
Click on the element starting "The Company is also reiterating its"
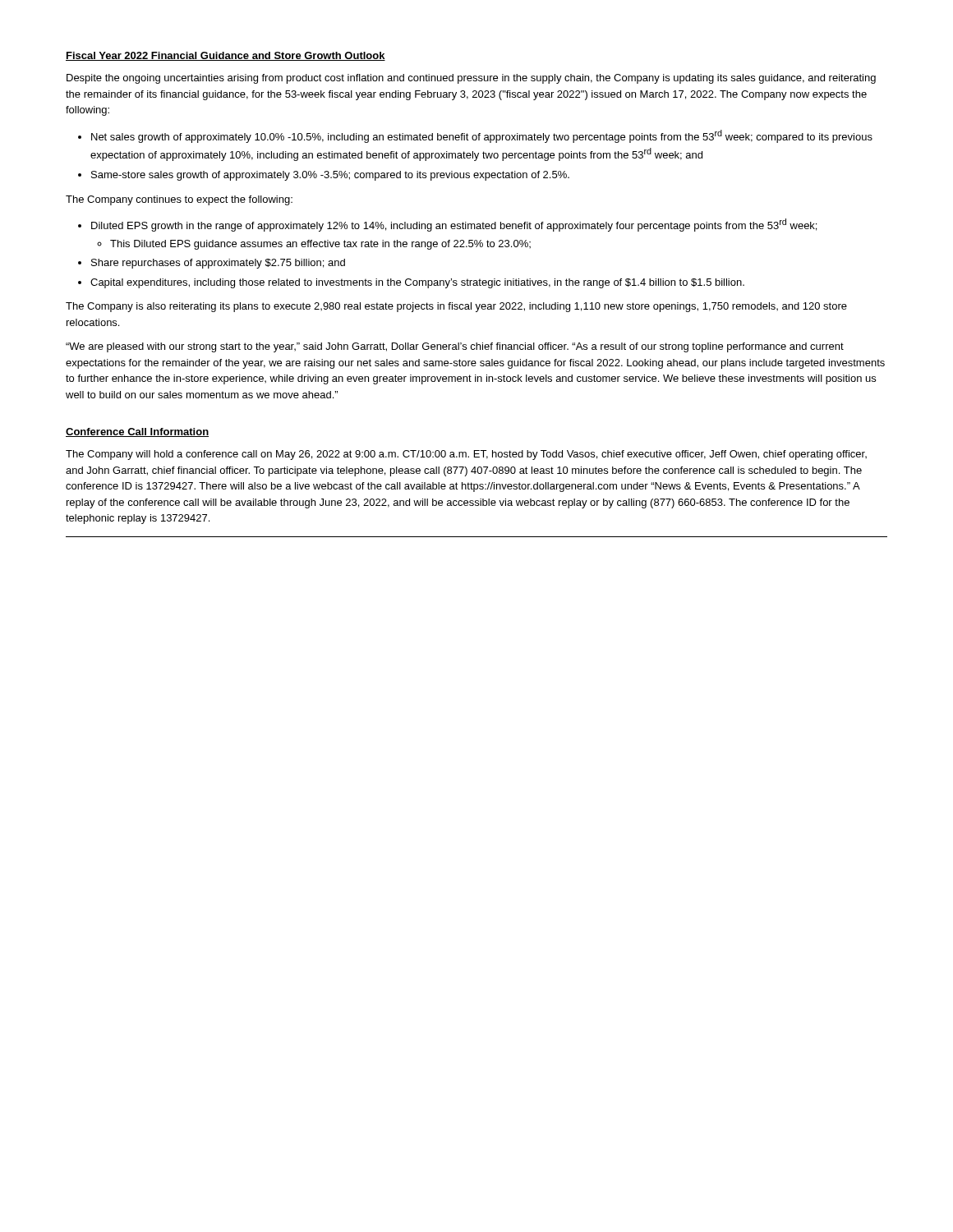point(456,314)
